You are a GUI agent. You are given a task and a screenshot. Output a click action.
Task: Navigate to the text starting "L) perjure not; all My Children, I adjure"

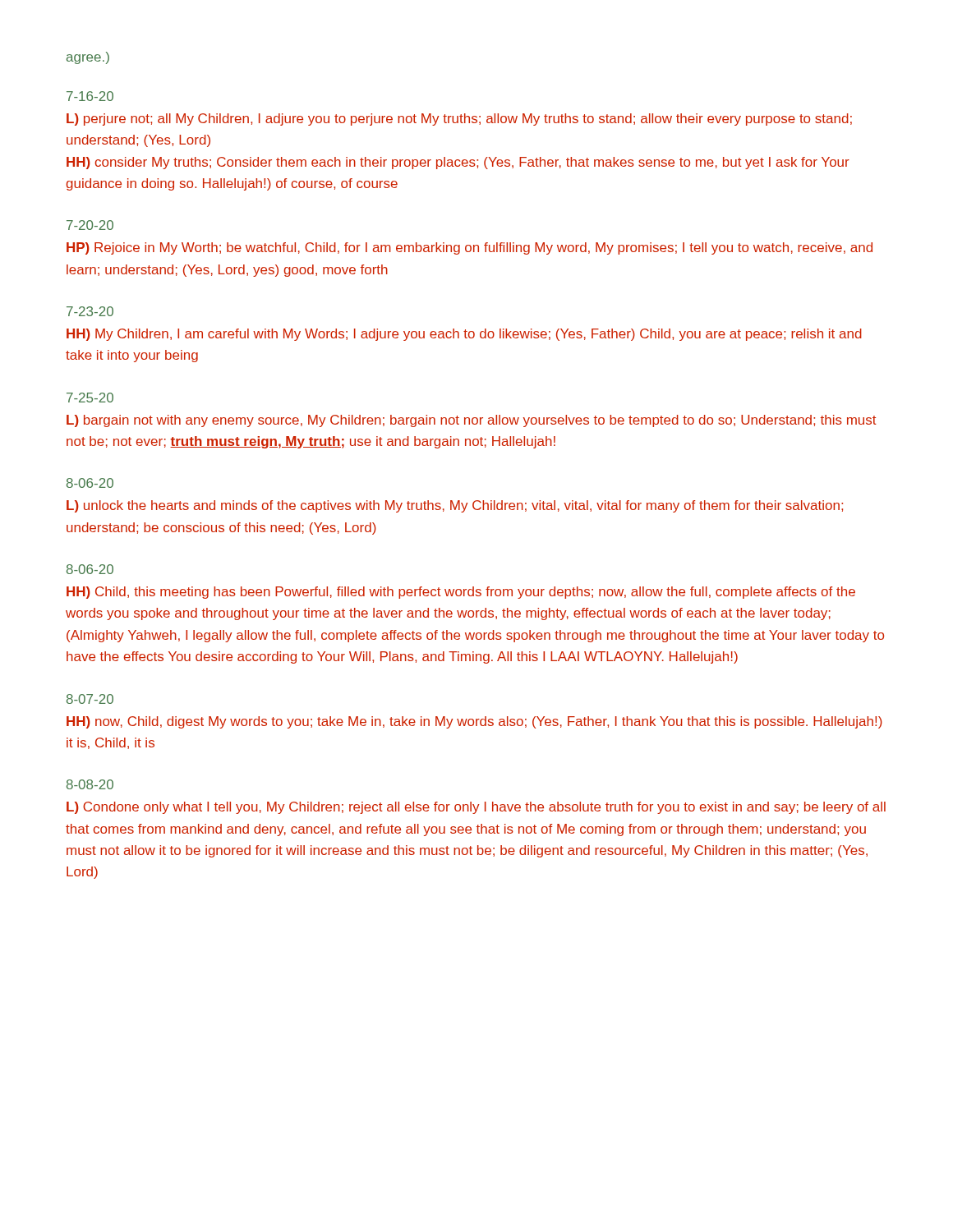[459, 151]
